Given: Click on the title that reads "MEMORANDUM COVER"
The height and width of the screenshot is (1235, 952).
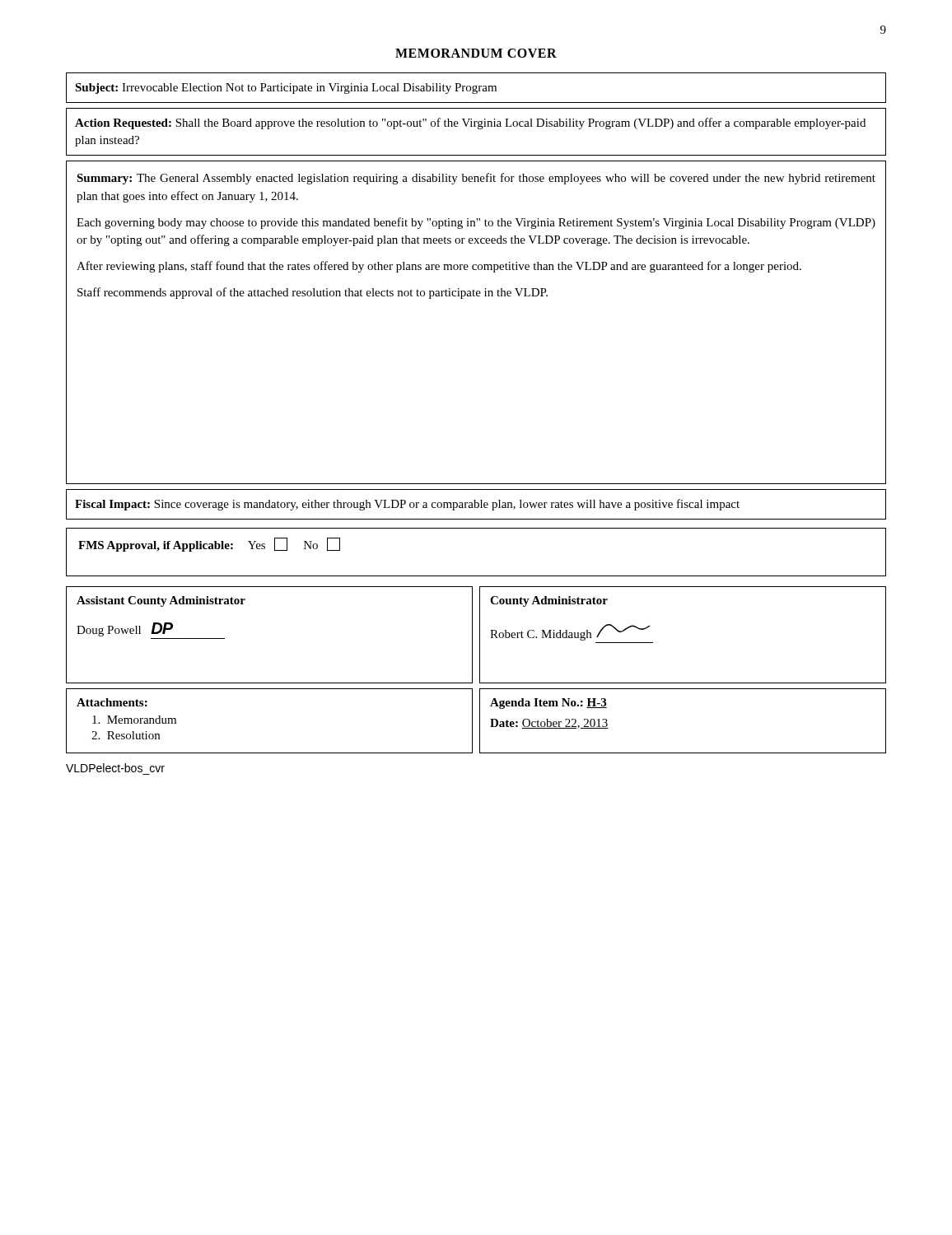Looking at the screenshot, I should [476, 53].
